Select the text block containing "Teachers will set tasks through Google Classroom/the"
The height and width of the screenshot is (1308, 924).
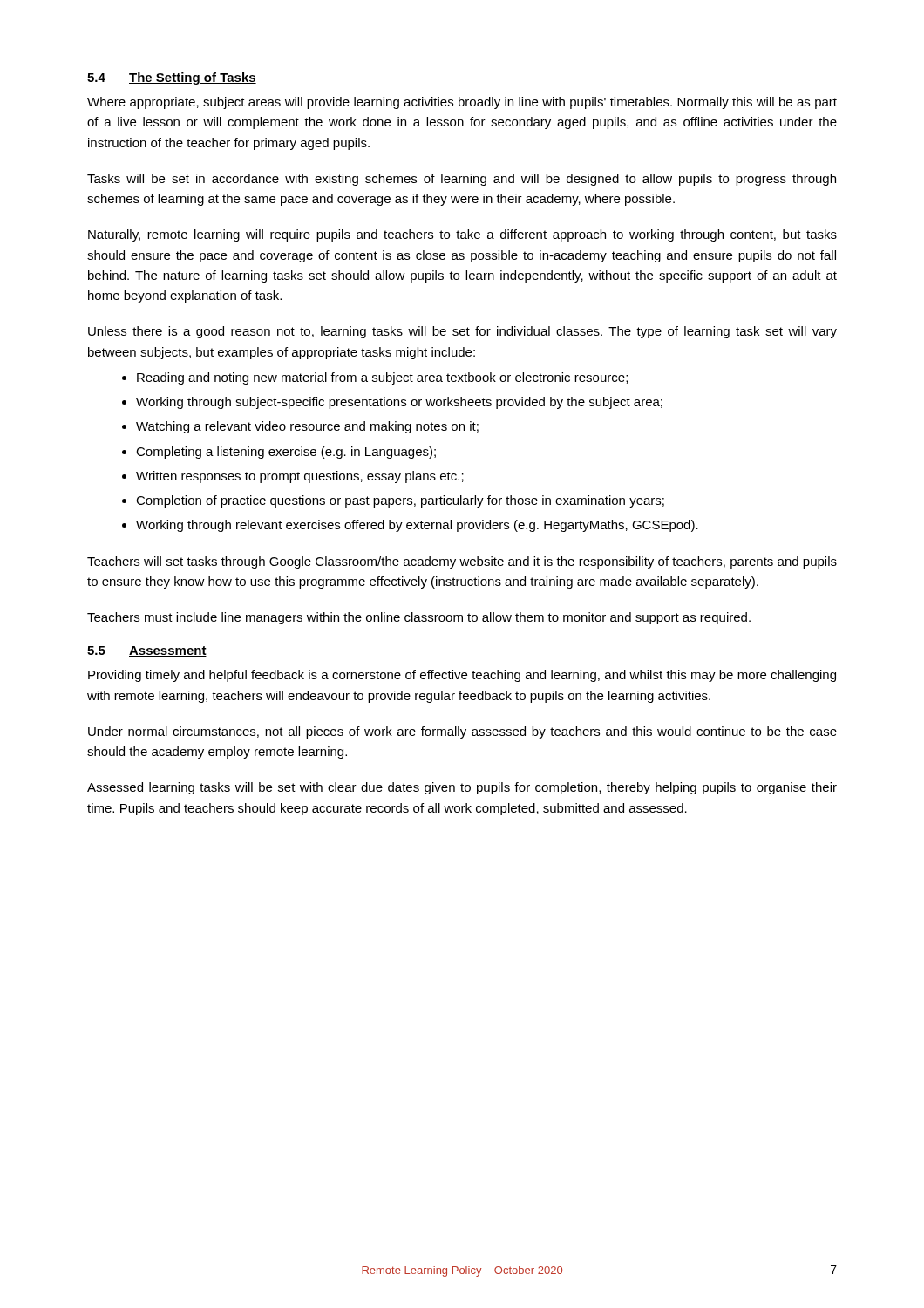coord(462,571)
